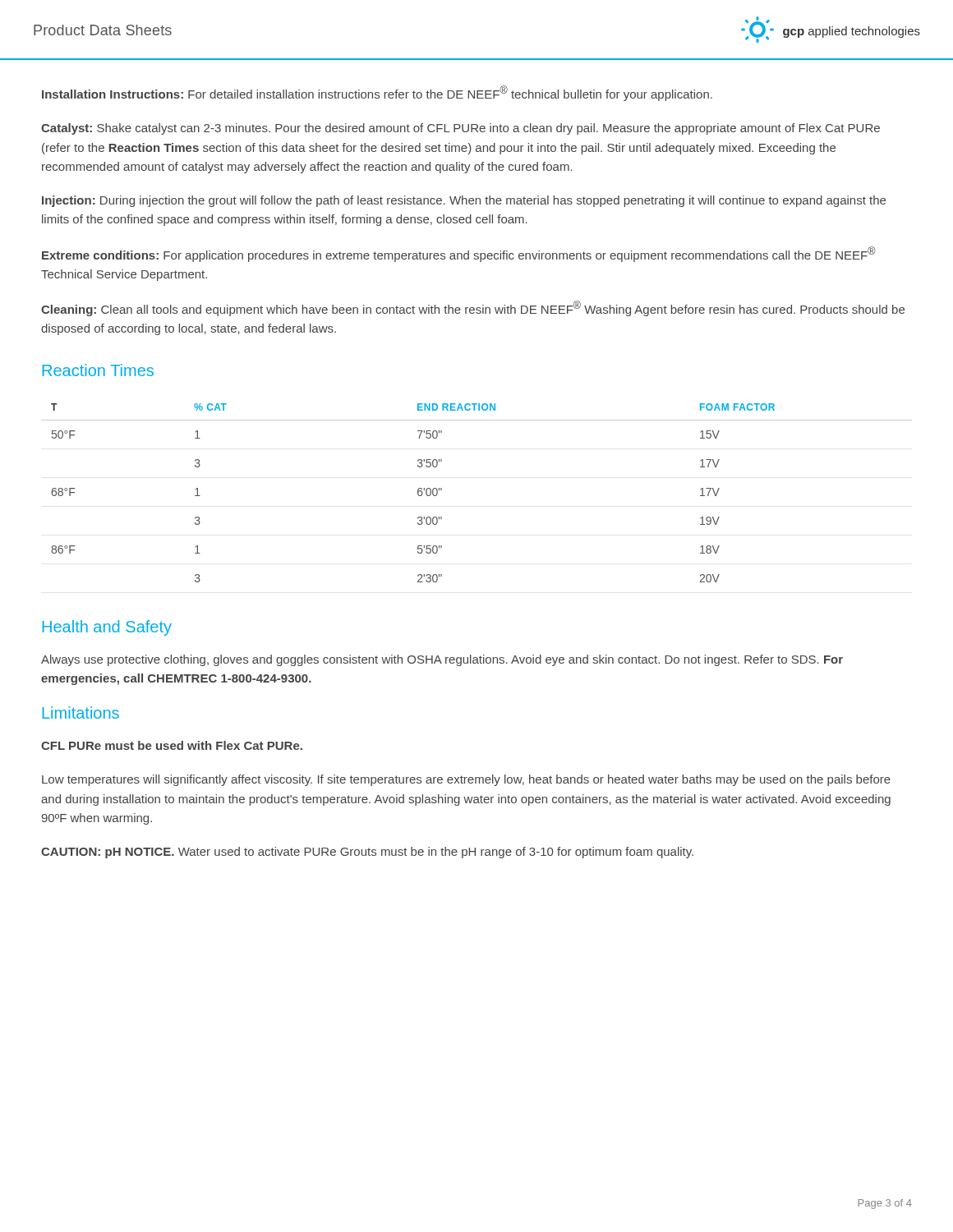The image size is (953, 1232).
Task: Point to "Reaction Times"
Action: 98,370
